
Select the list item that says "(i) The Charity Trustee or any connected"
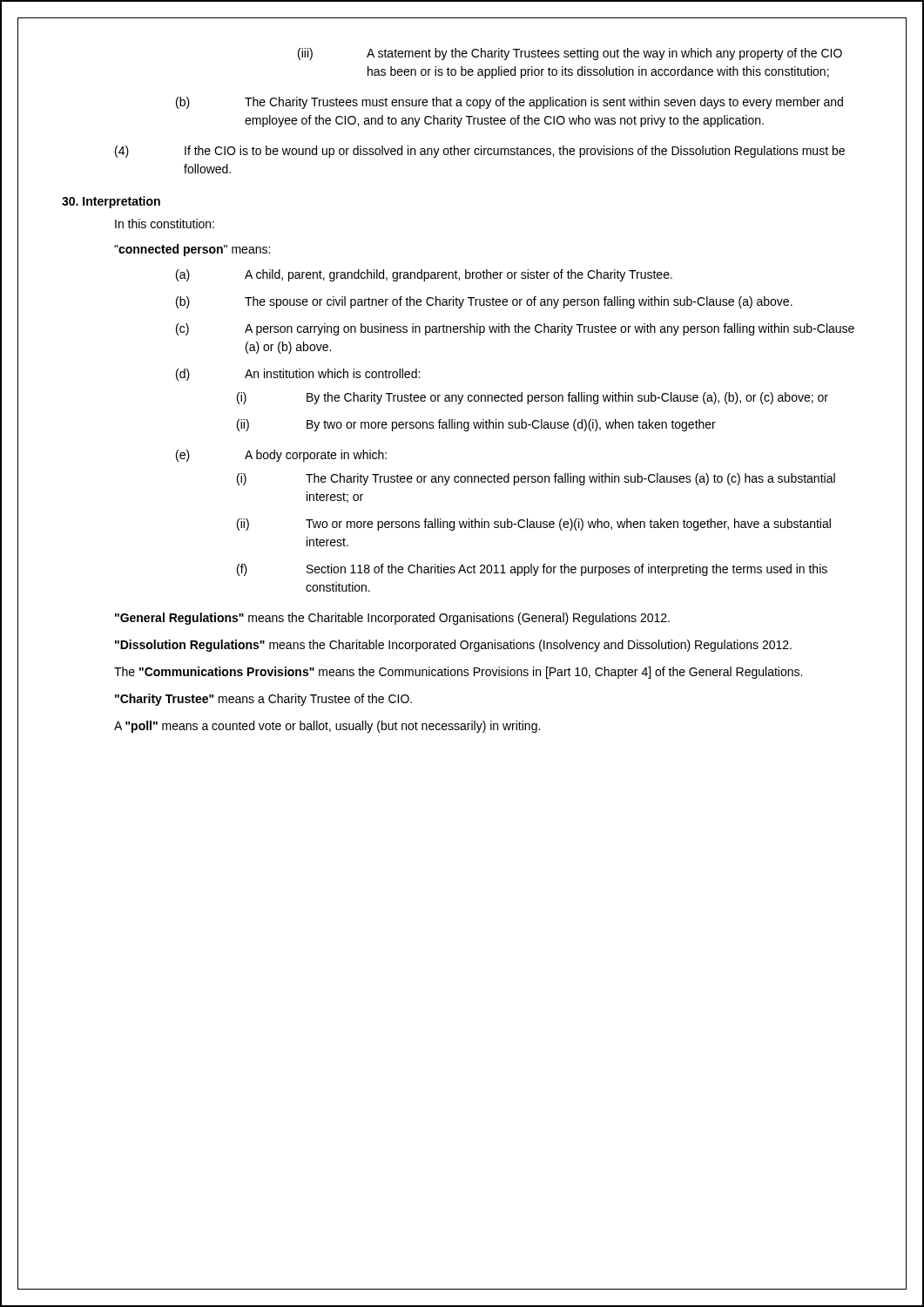pos(549,488)
